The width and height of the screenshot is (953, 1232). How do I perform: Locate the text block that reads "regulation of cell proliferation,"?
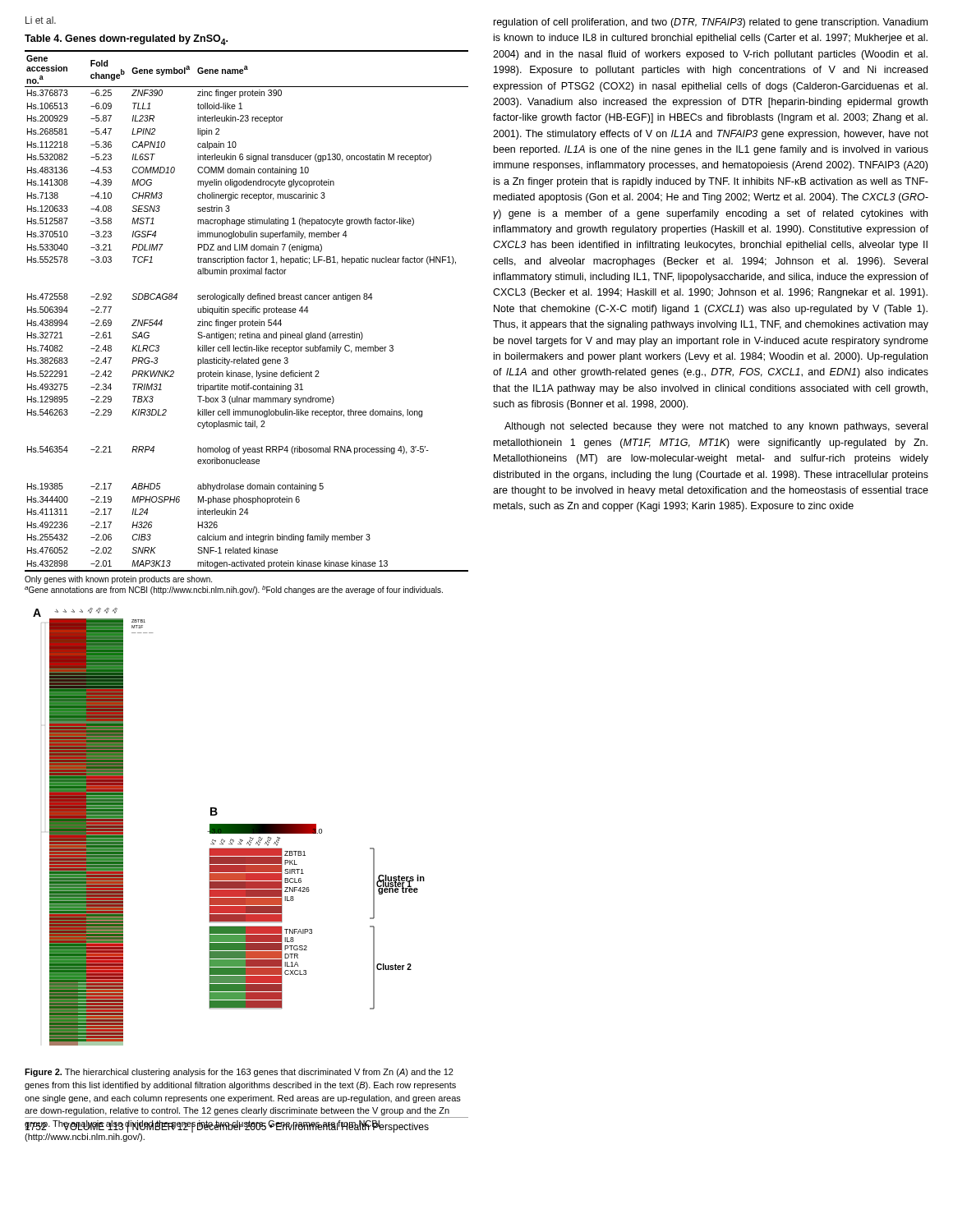click(711, 265)
